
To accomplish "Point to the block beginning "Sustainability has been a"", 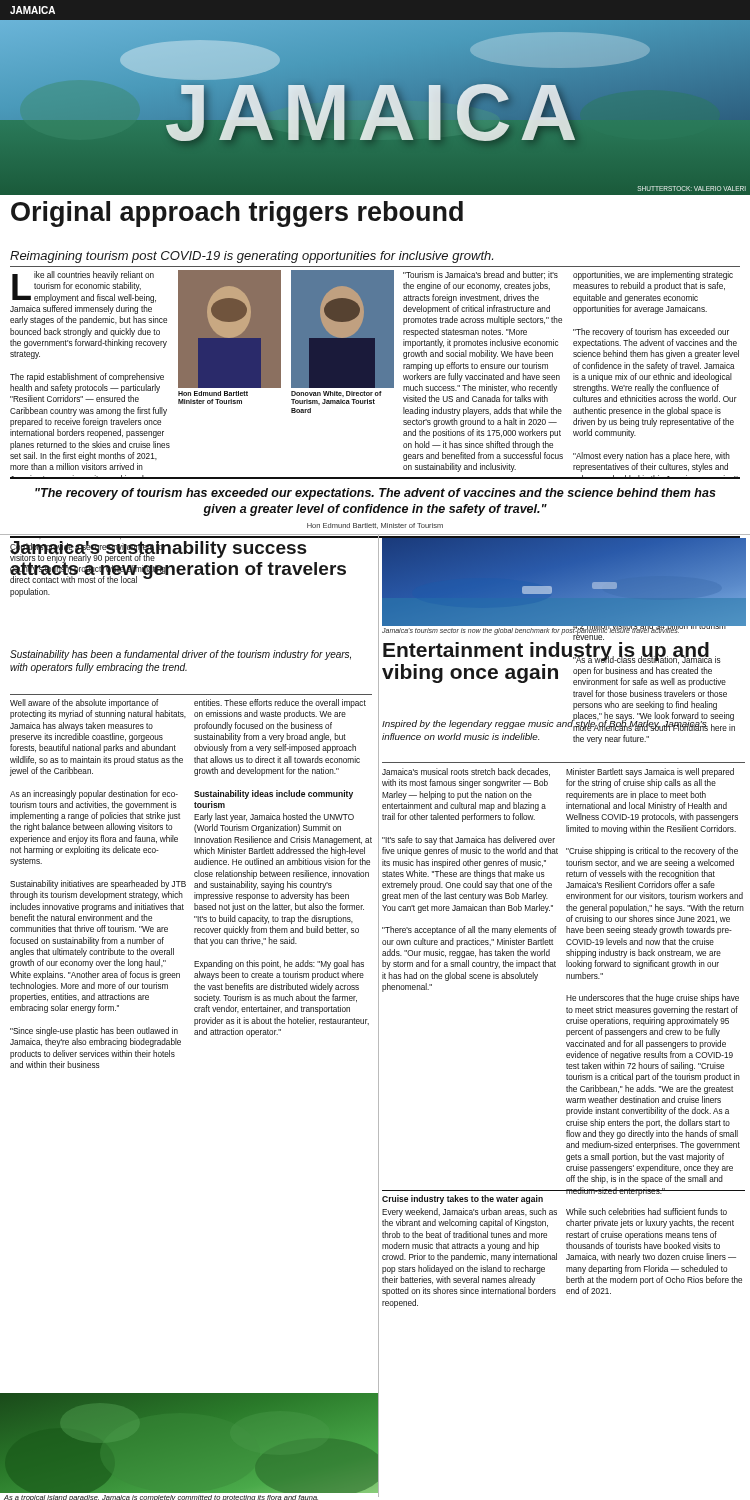I will point(190,661).
